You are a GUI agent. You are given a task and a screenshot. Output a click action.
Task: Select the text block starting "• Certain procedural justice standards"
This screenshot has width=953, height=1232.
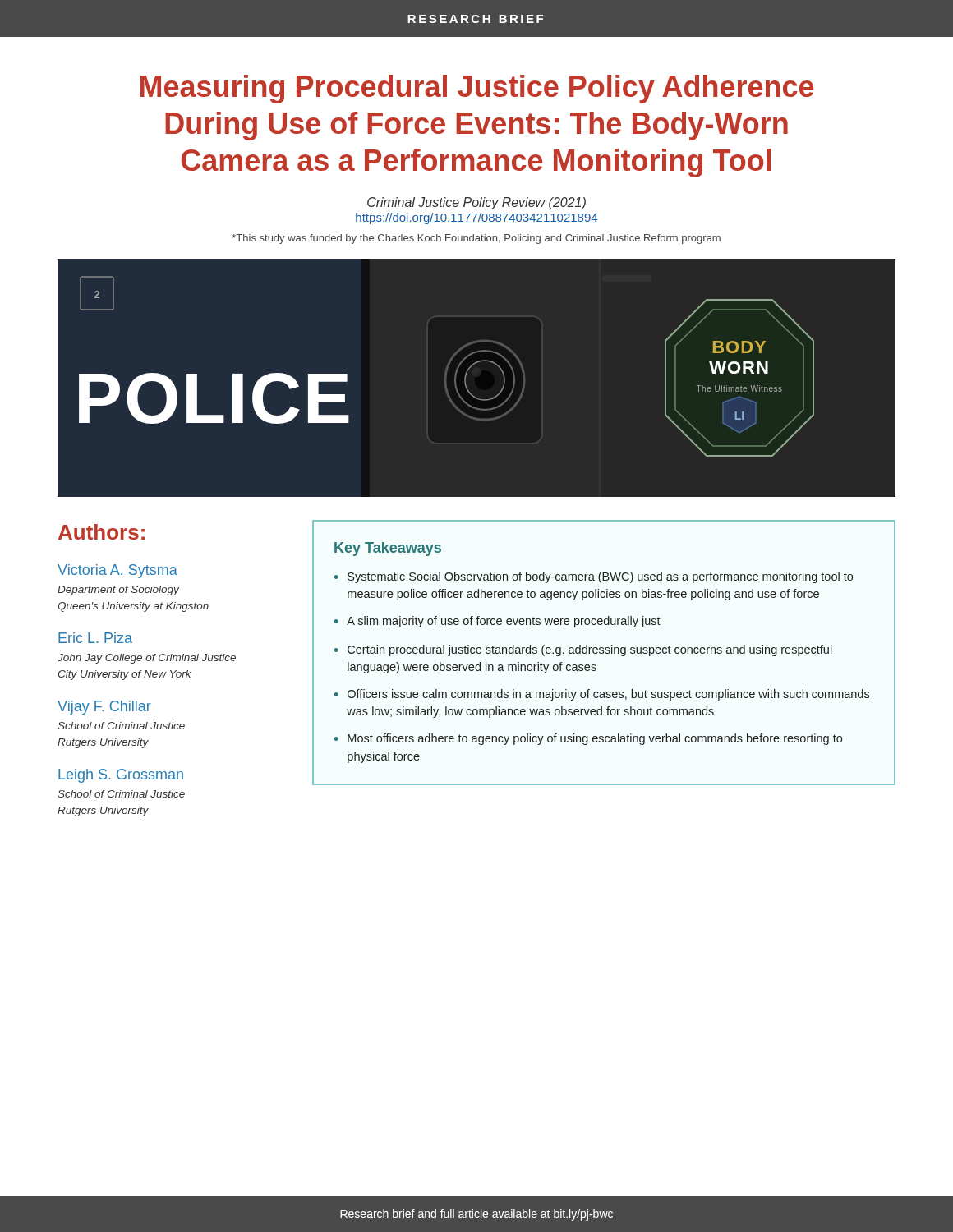coord(604,659)
